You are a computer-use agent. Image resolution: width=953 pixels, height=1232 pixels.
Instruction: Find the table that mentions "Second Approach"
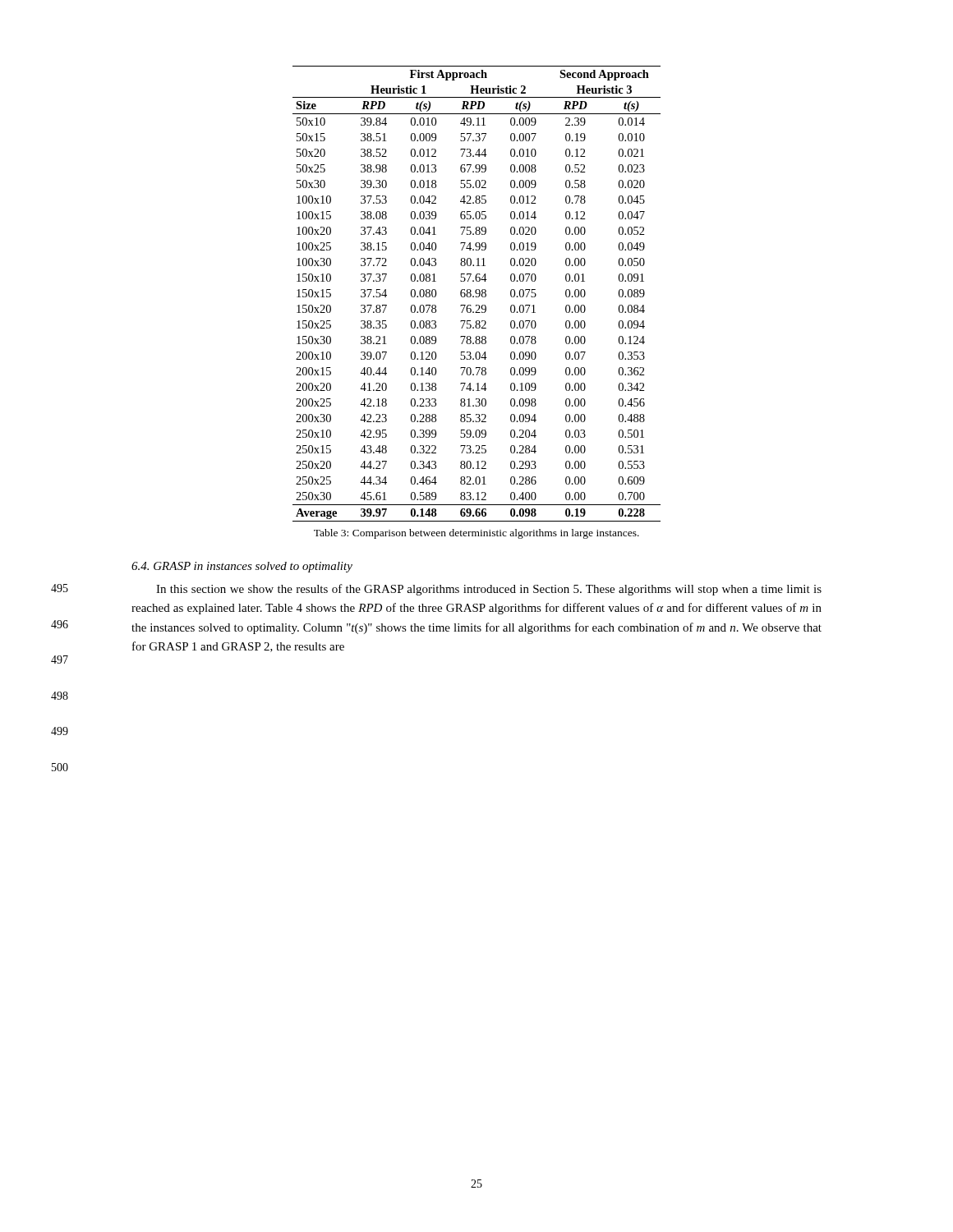pyautogui.click(x=476, y=294)
